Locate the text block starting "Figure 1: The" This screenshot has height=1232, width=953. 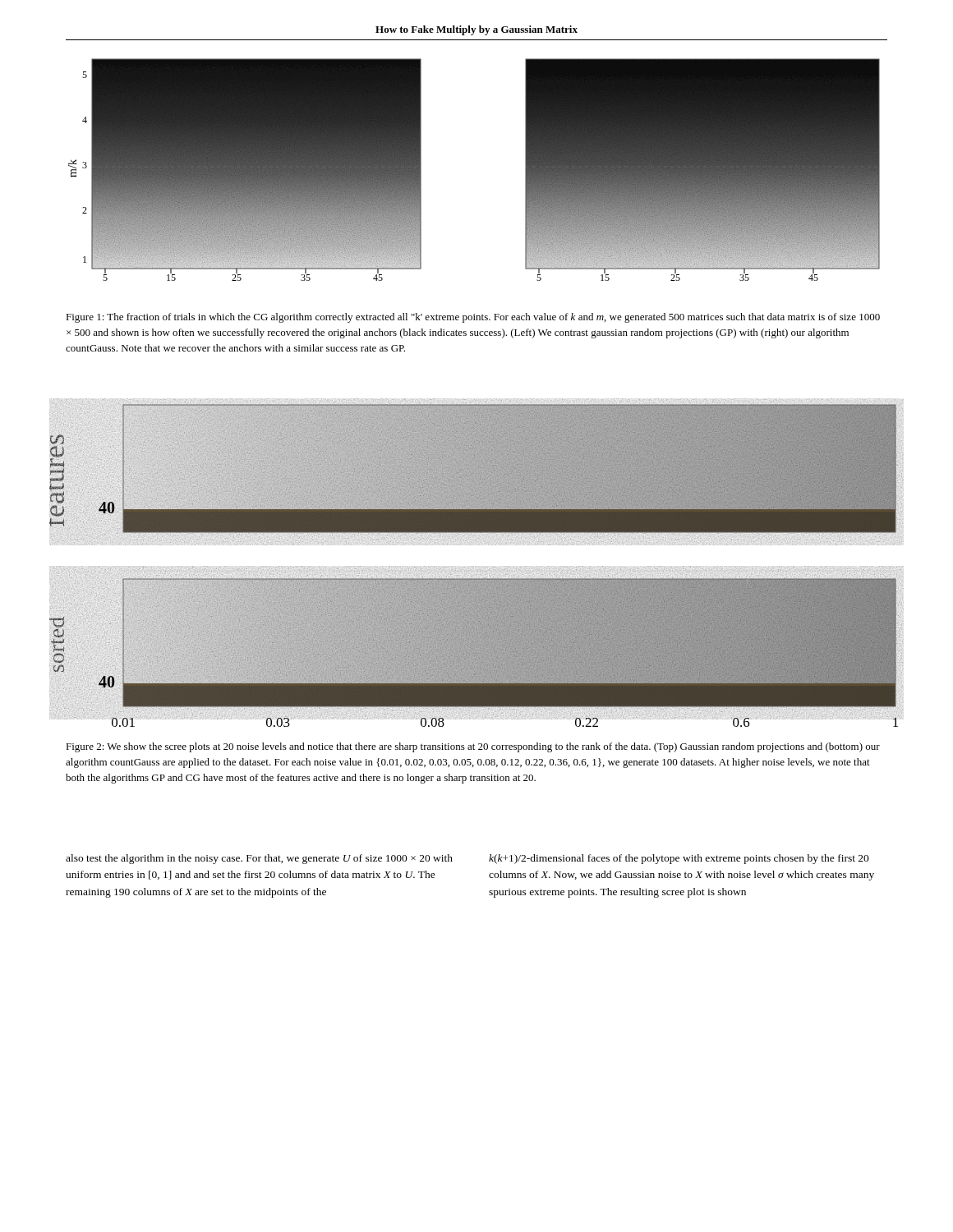tap(473, 332)
